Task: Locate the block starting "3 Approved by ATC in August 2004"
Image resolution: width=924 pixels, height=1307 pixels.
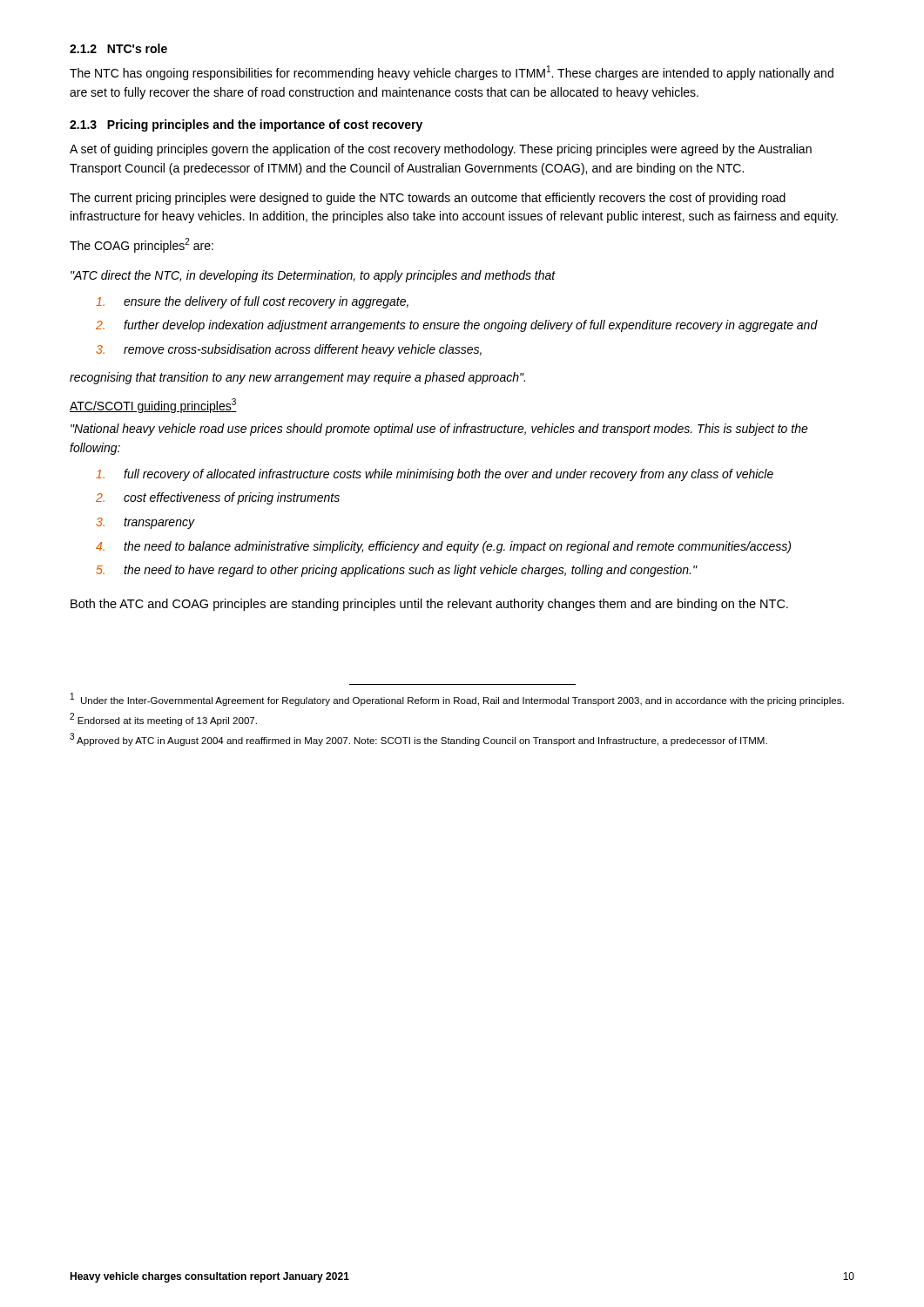Action: [x=419, y=740]
